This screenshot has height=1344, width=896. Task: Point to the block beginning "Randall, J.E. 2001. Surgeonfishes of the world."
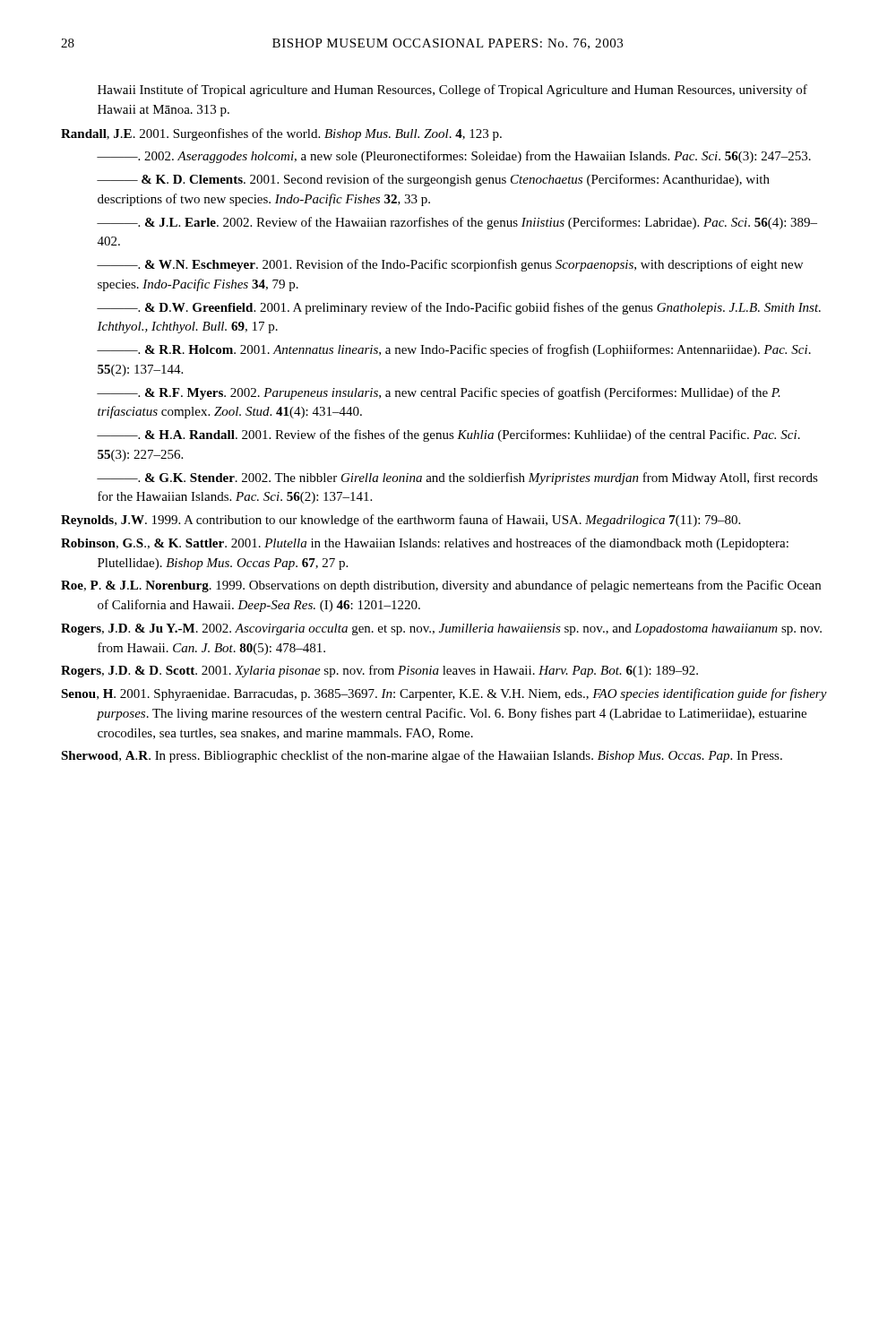tap(282, 133)
